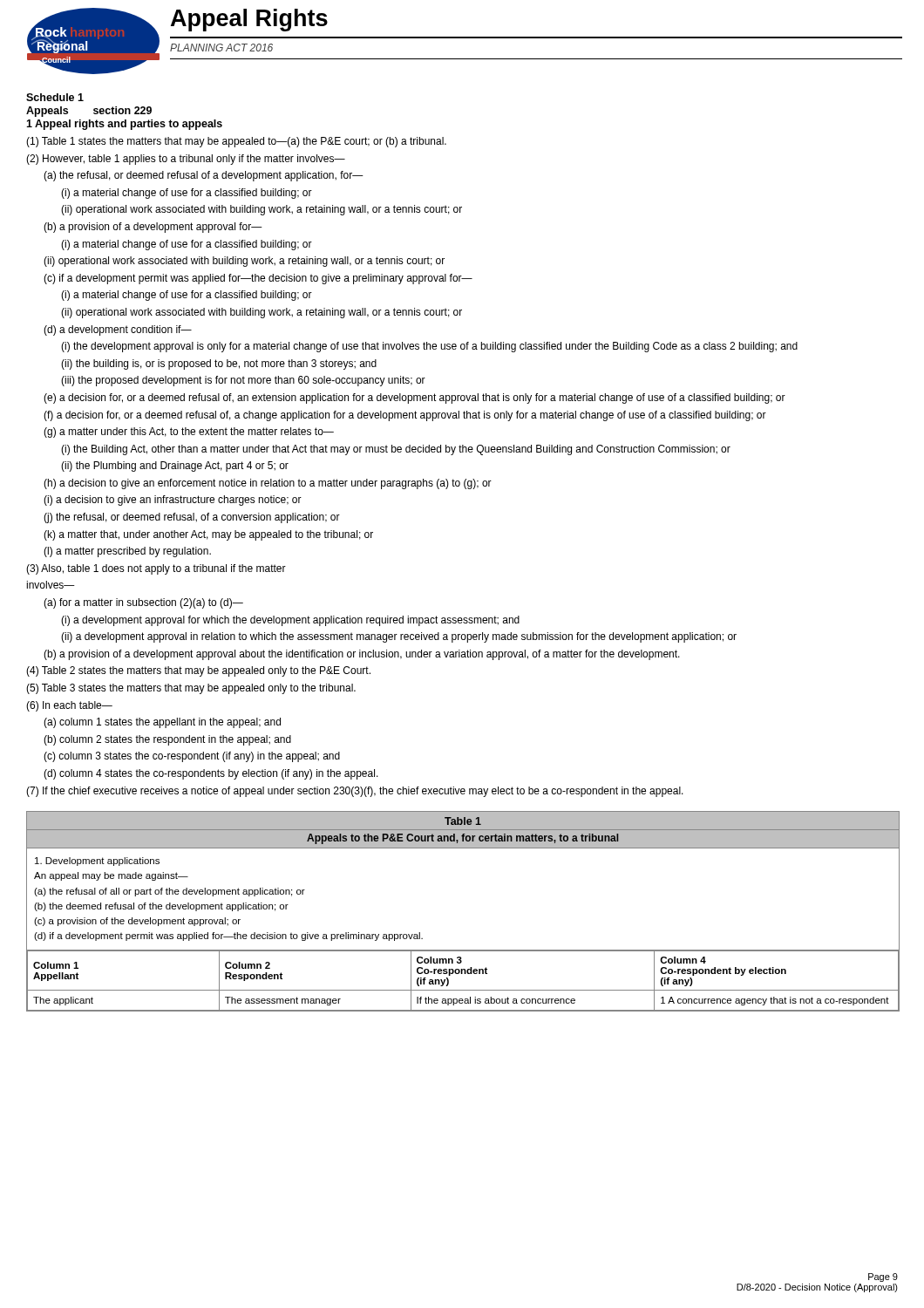Click on the region starting "(3) Also, table 1 does not"

click(156, 568)
